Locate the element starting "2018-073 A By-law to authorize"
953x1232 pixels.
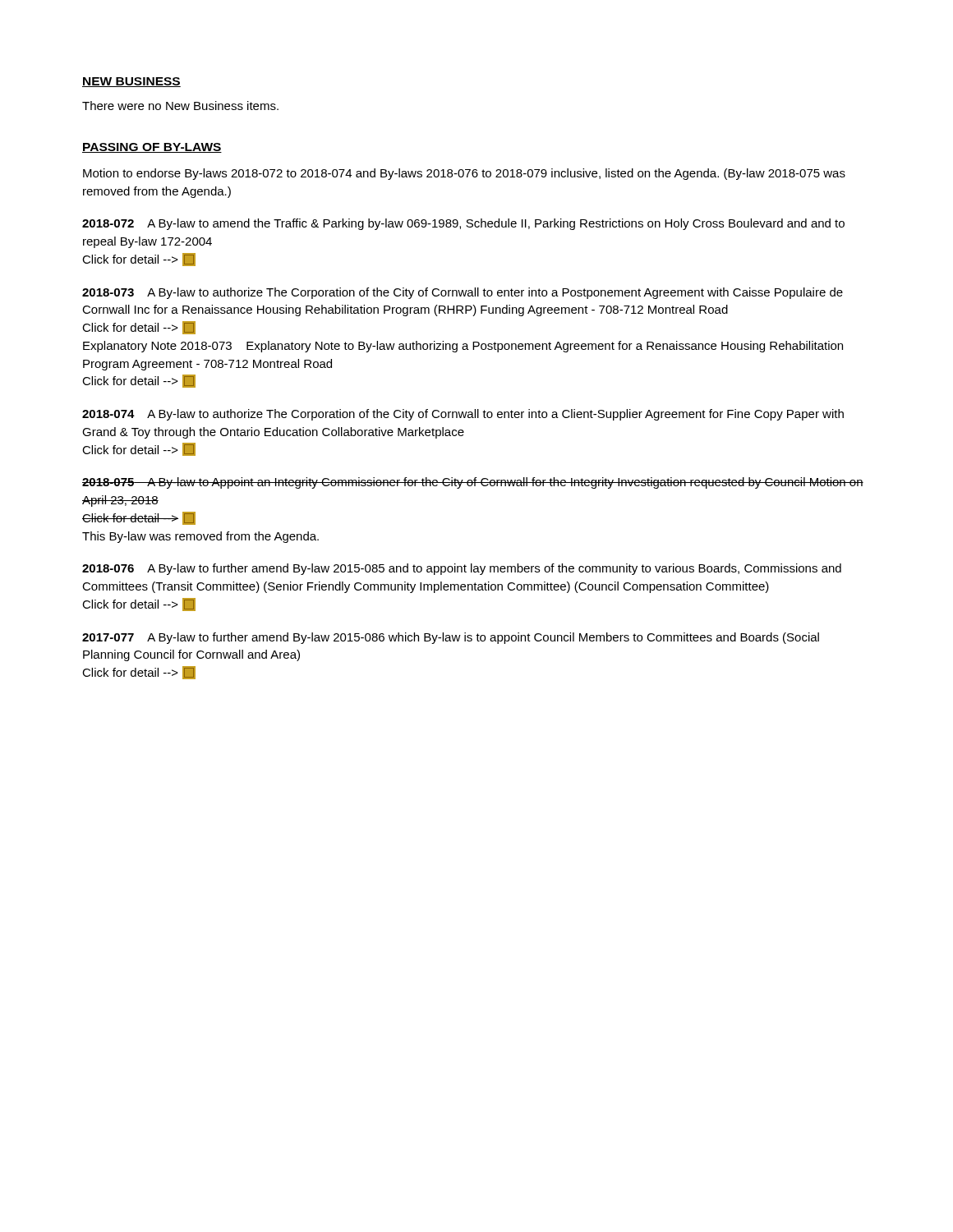463,337
